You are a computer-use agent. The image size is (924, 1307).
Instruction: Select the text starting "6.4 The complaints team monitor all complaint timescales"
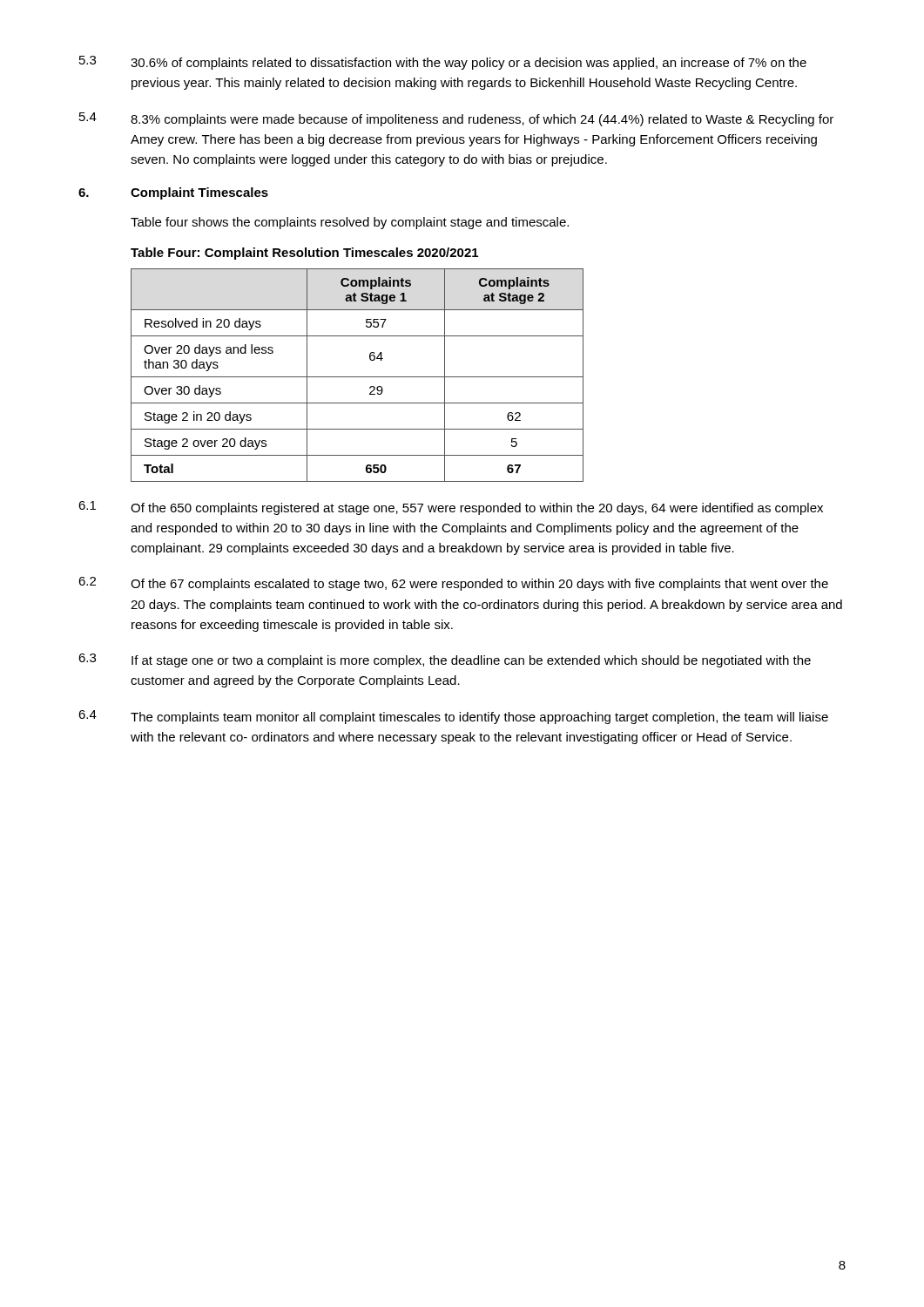[462, 726]
